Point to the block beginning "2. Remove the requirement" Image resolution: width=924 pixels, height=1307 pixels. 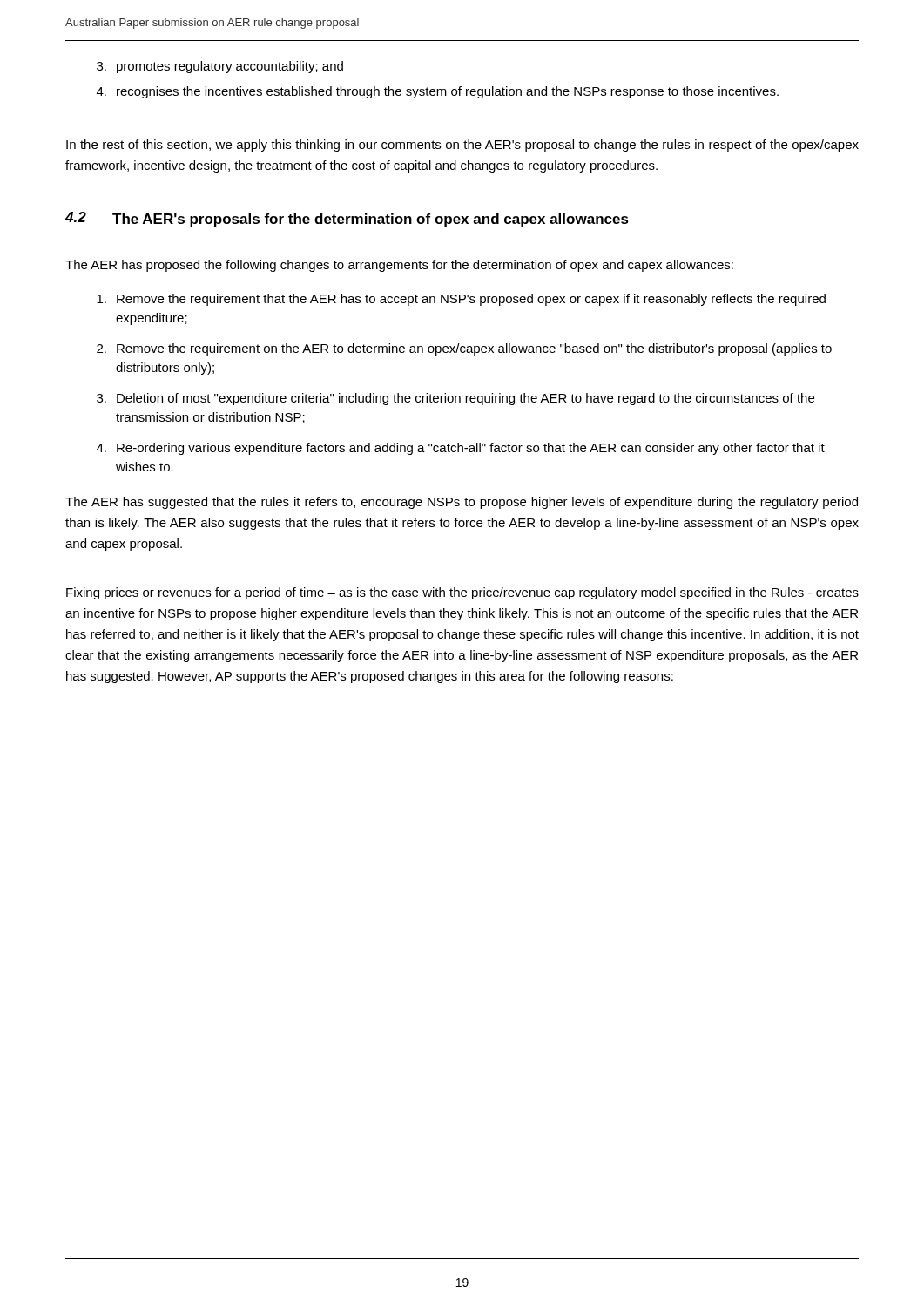[462, 358]
